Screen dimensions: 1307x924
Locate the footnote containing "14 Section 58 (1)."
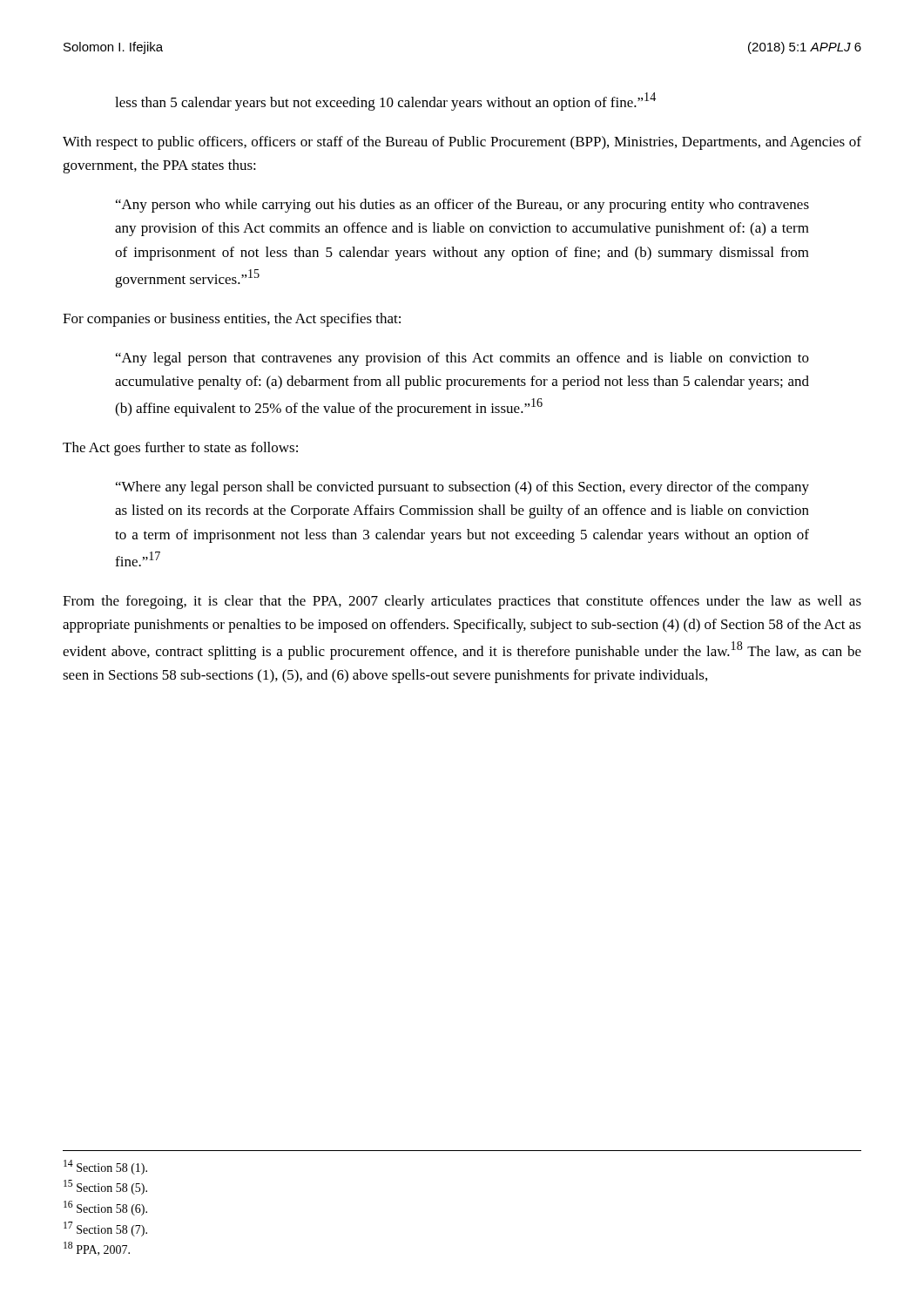[x=105, y=1167]
